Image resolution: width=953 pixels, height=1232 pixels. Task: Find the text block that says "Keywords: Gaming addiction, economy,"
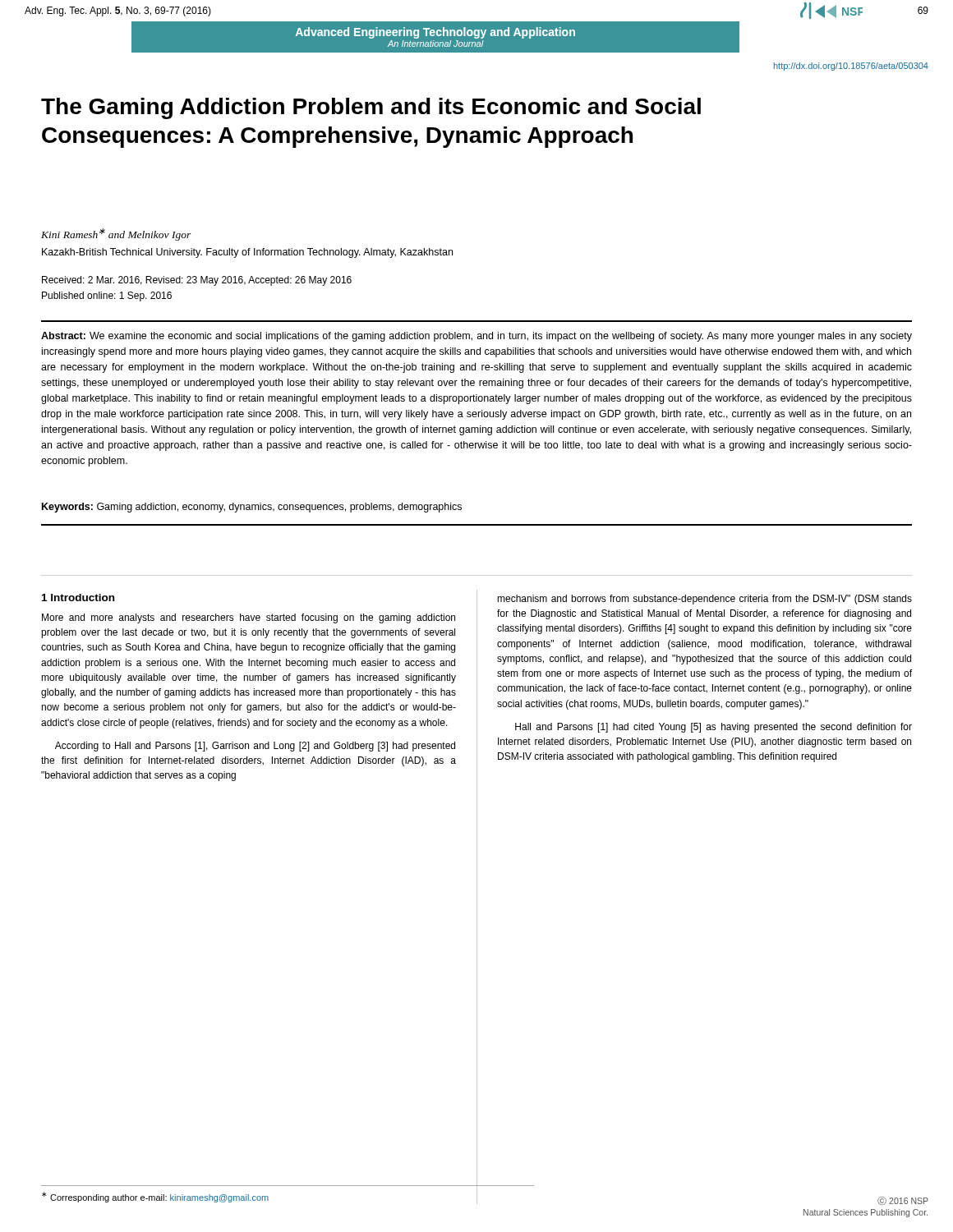coord(252,507)
